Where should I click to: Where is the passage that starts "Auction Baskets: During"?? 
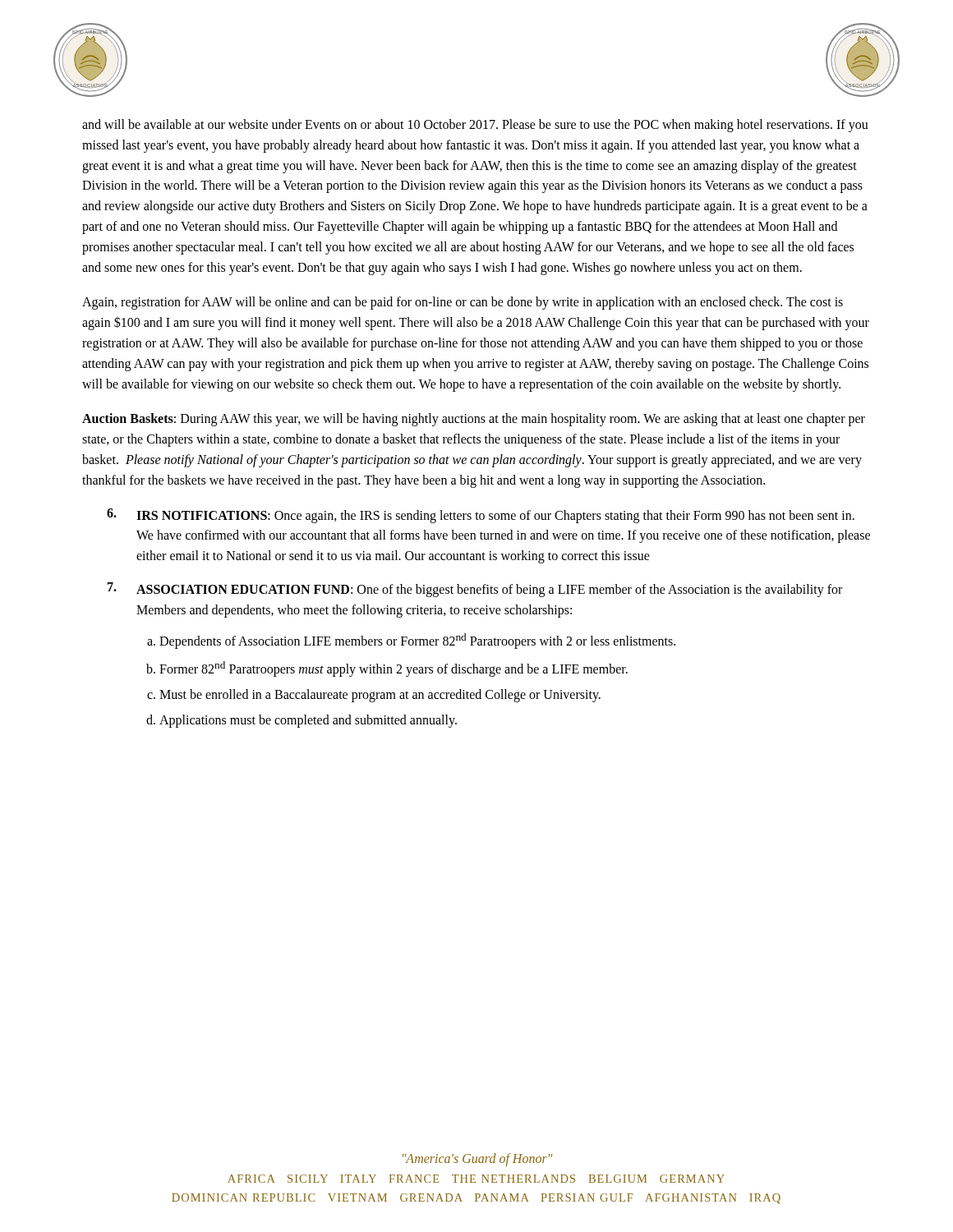pos(474,449)
